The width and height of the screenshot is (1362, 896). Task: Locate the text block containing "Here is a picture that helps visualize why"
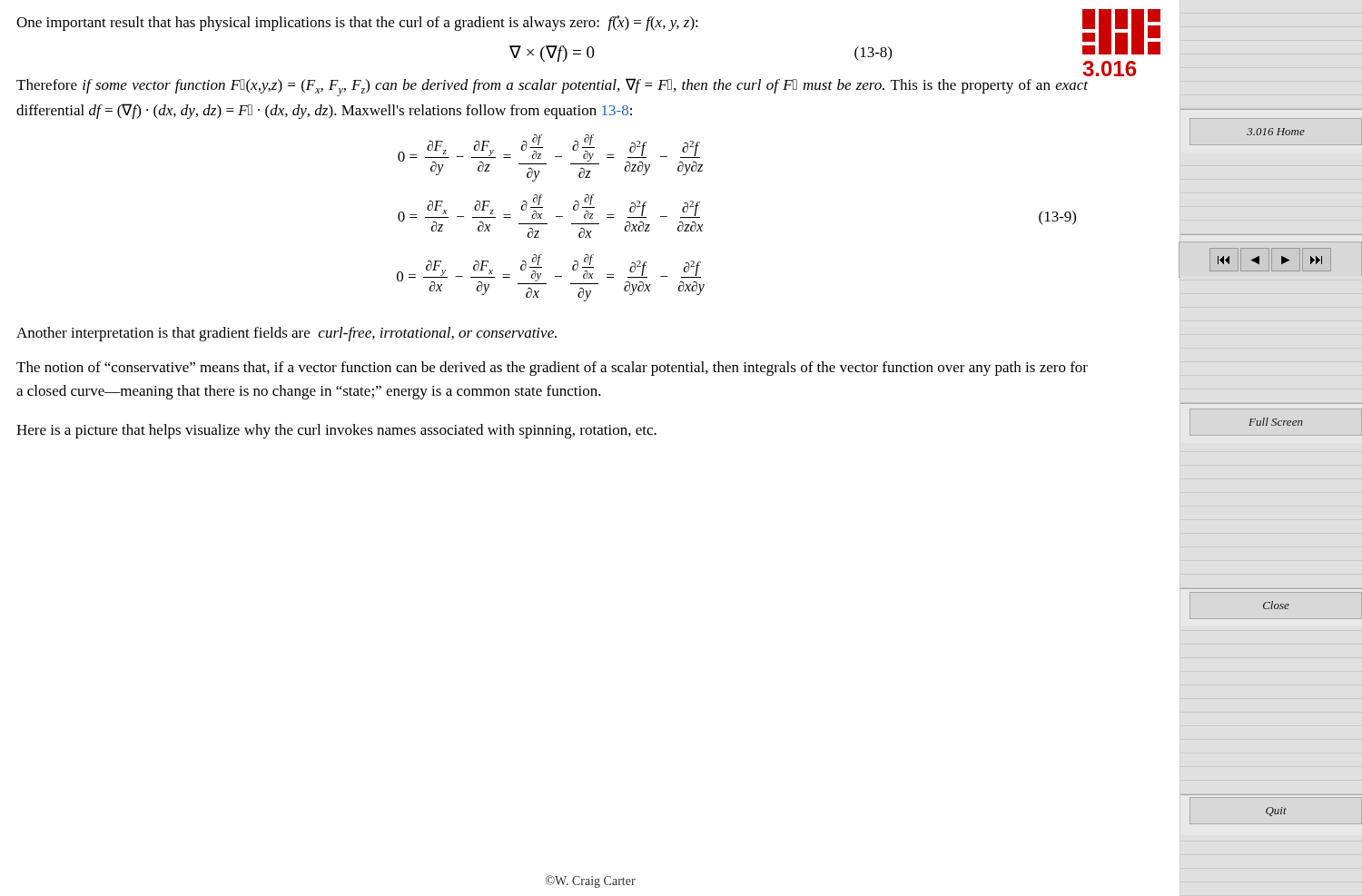337,429
